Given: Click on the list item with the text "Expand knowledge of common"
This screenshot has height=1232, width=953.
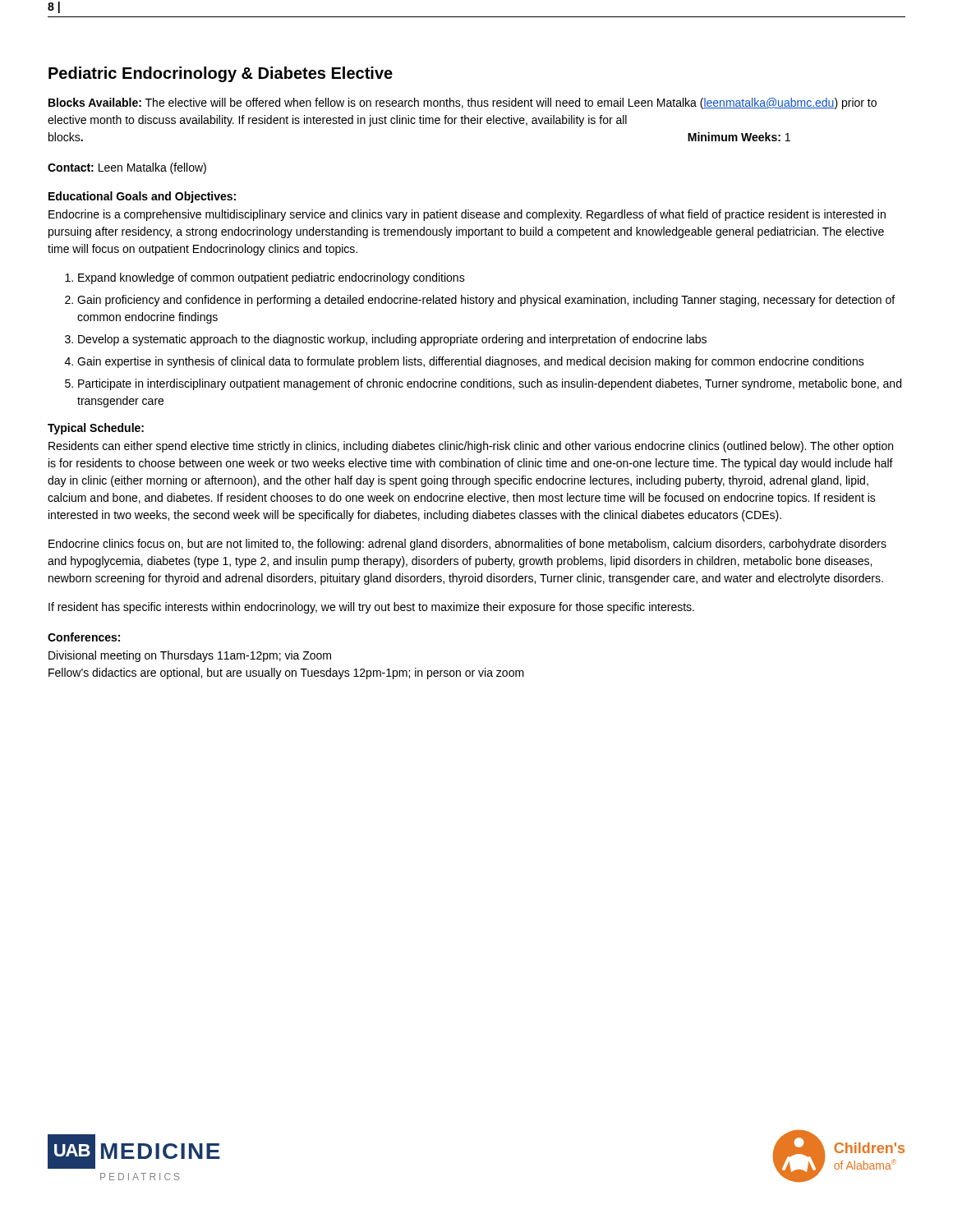Looking at the screenshot, I should pos(271,278).
